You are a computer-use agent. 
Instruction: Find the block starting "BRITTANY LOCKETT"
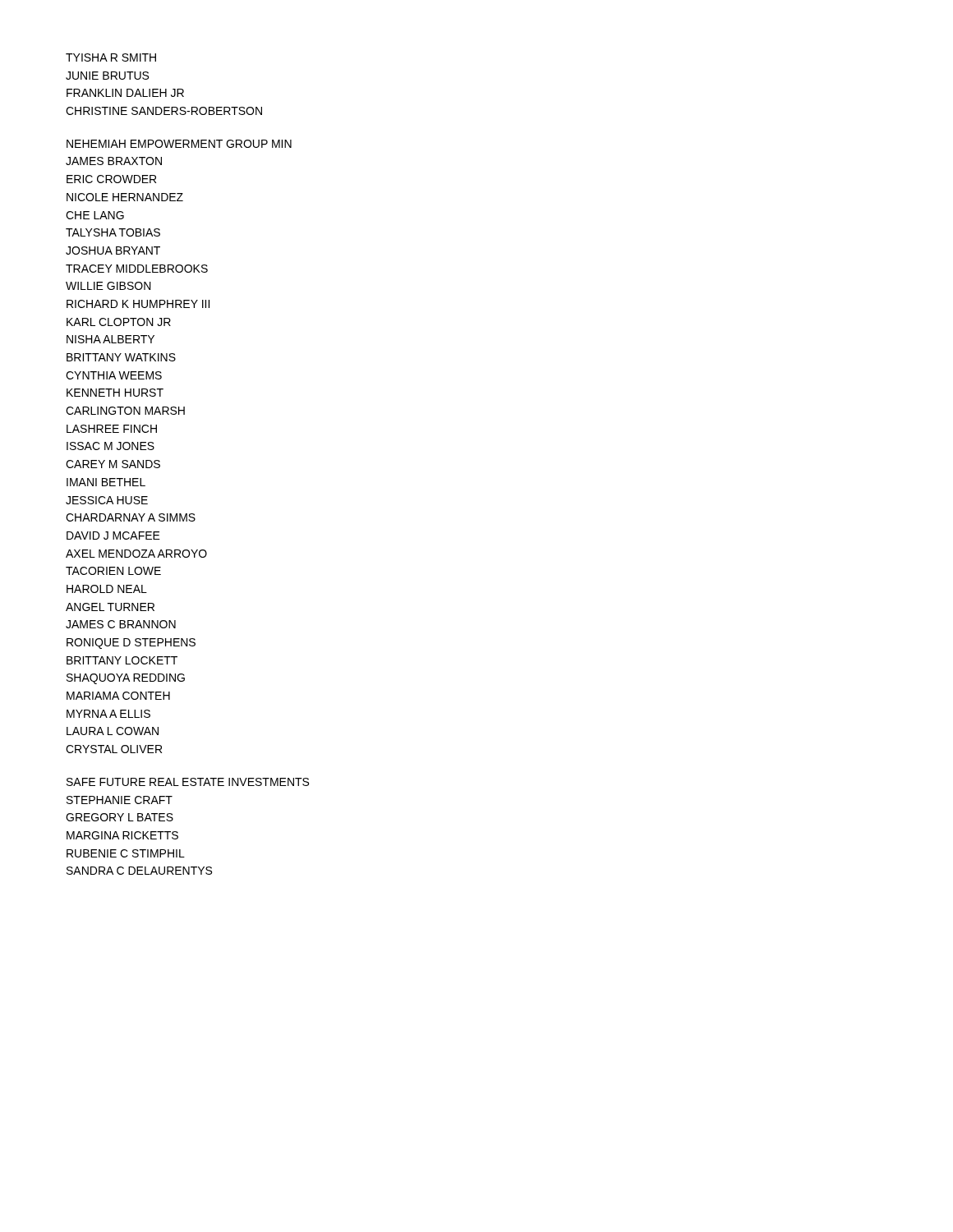tap(122, 660)
